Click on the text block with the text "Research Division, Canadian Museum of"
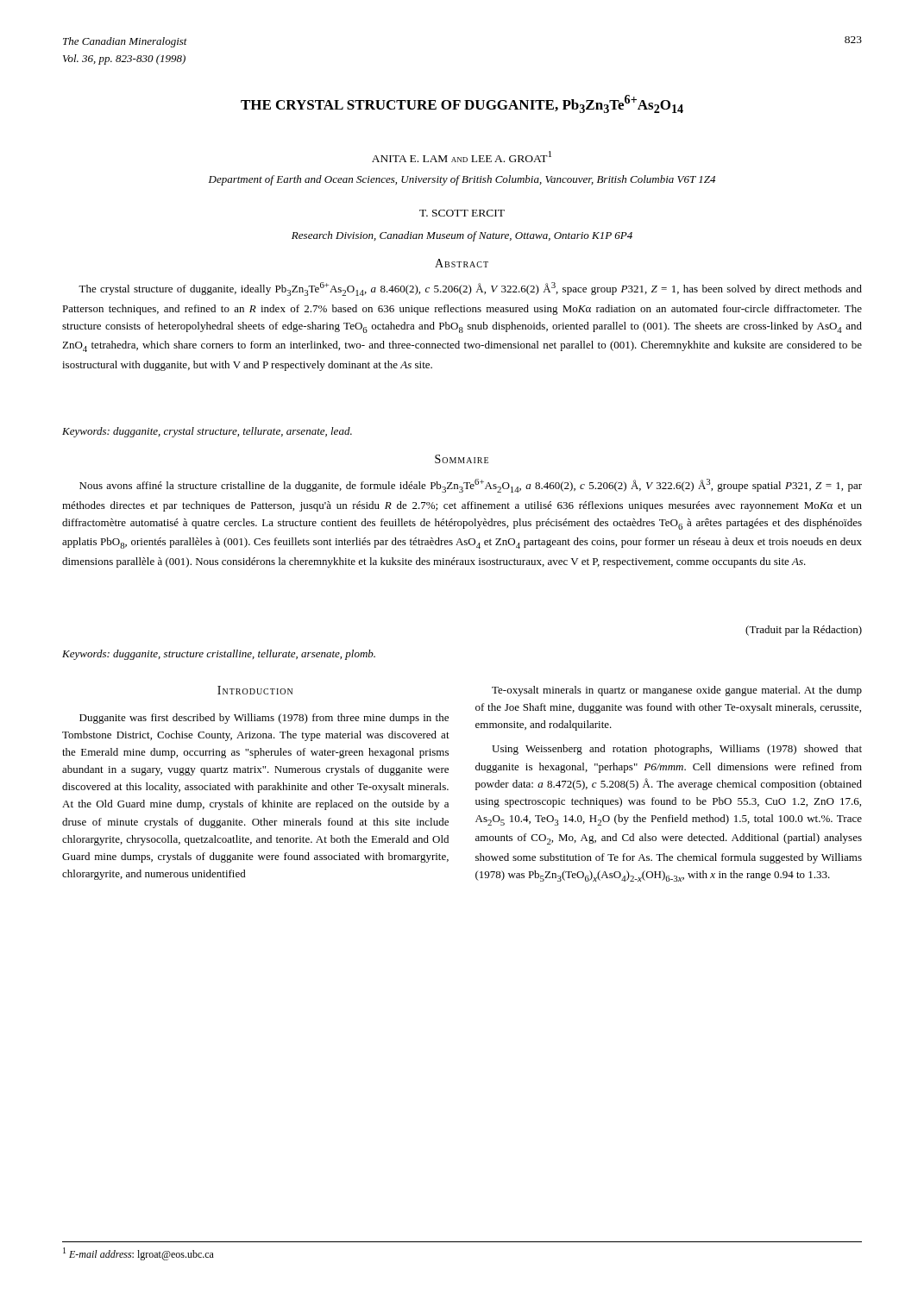 click(x=462, y=235)
